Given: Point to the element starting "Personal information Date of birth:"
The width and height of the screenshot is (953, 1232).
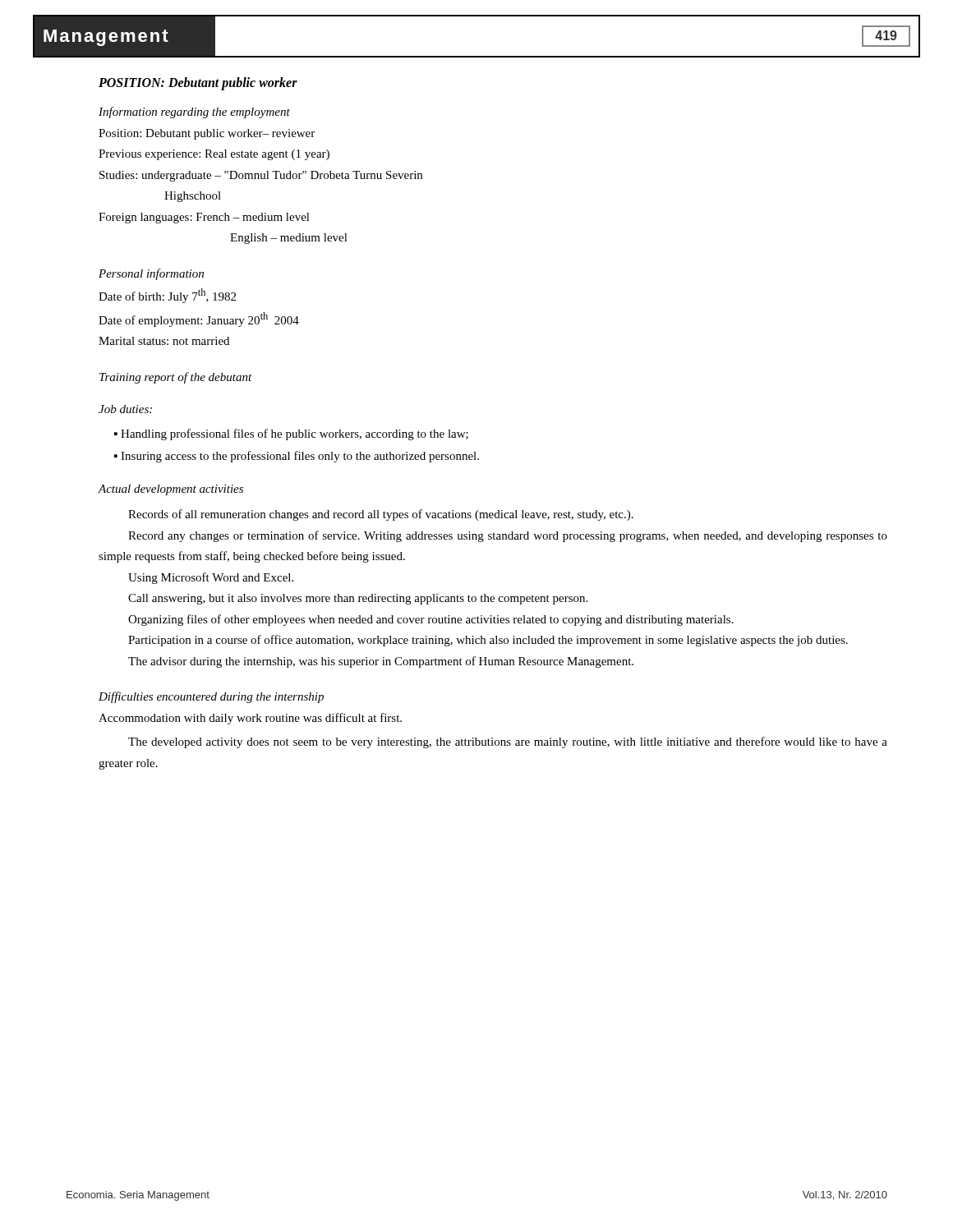Looking at the screenshot, I should coord(199,307).
